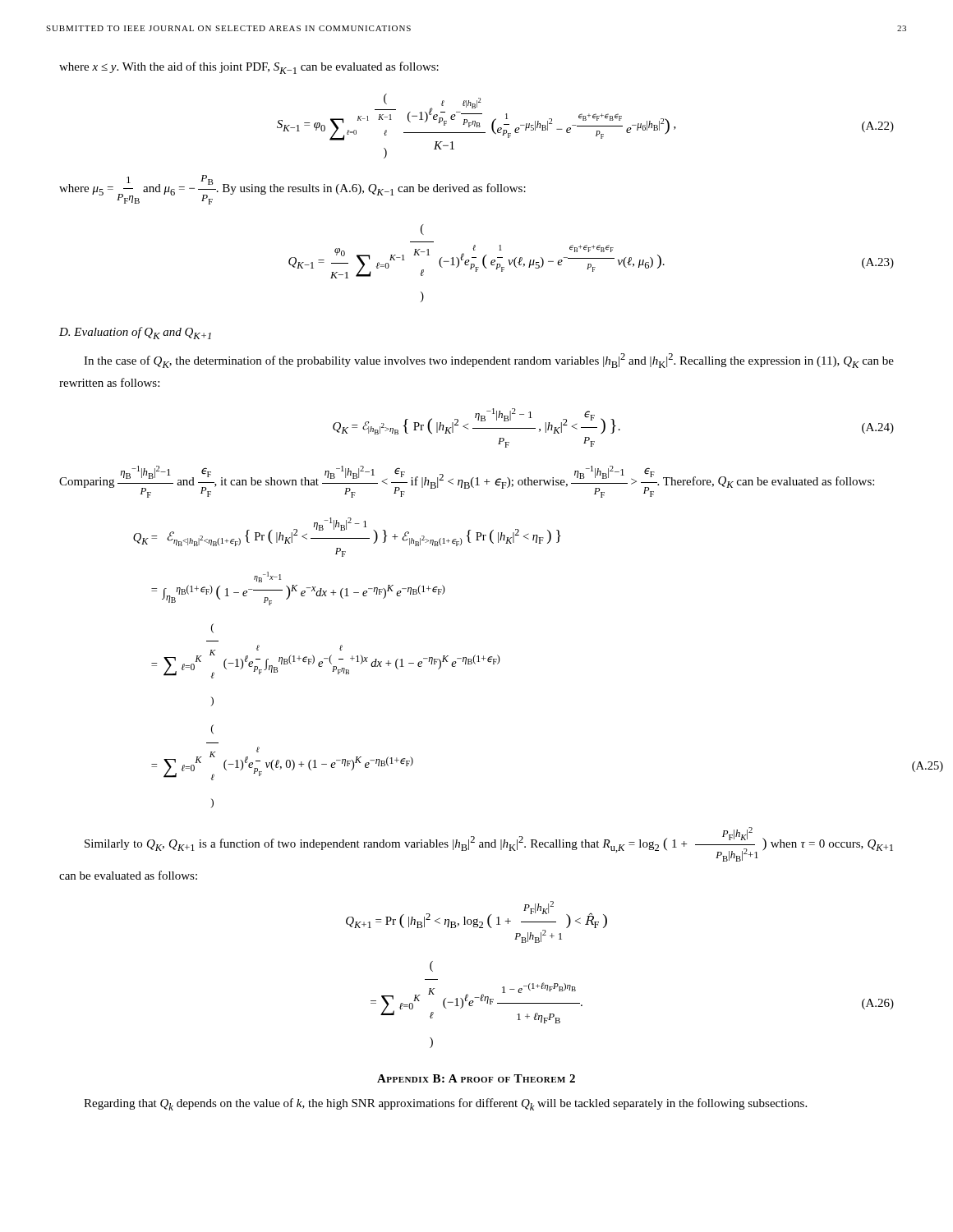Locate the text block containing "where μ5 = 1 PFηB and μ6 ="
The height and width of the screenshot is (1232, 953).
[x=293, y=189]
